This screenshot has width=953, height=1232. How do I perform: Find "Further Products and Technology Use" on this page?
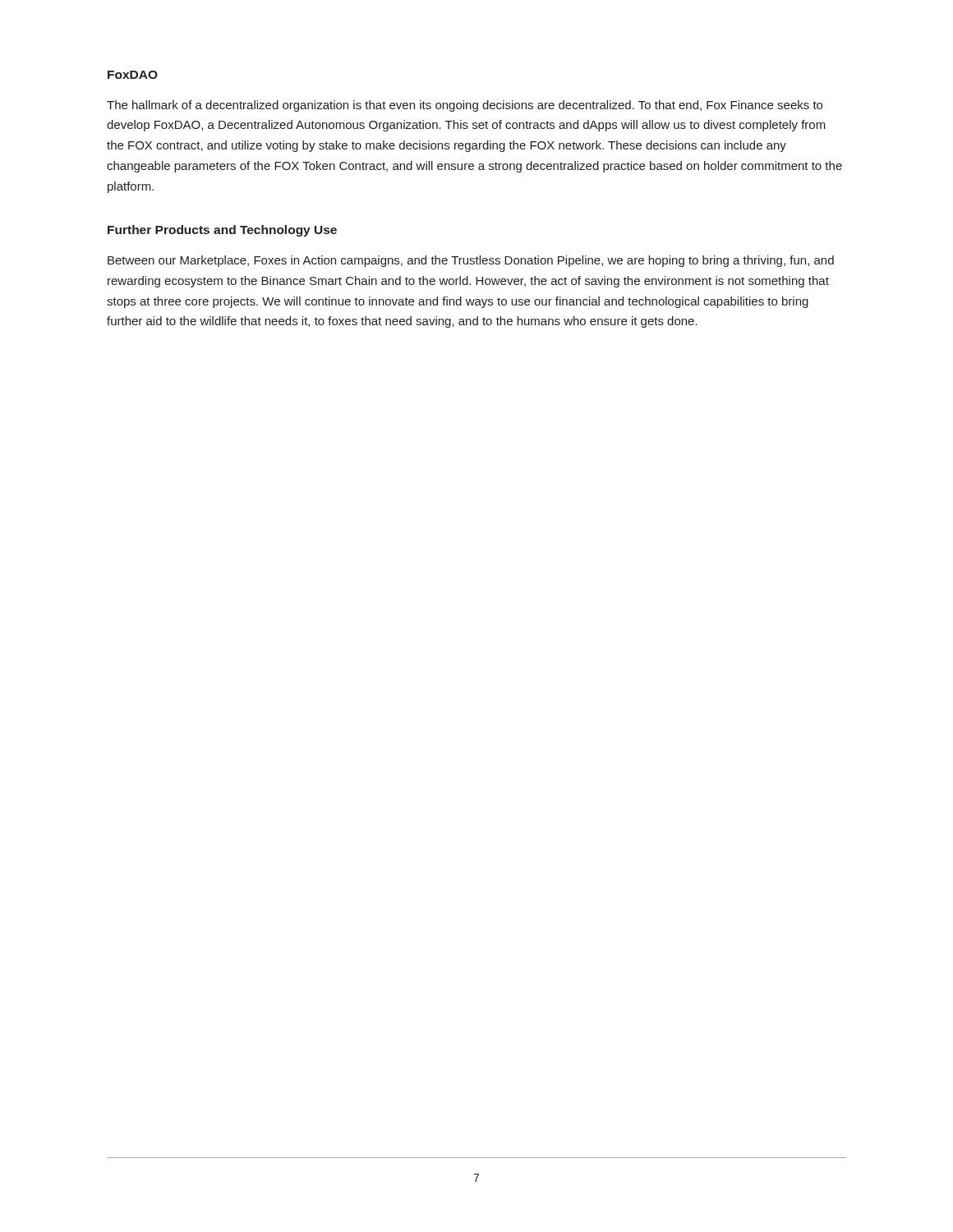[222, 230]
